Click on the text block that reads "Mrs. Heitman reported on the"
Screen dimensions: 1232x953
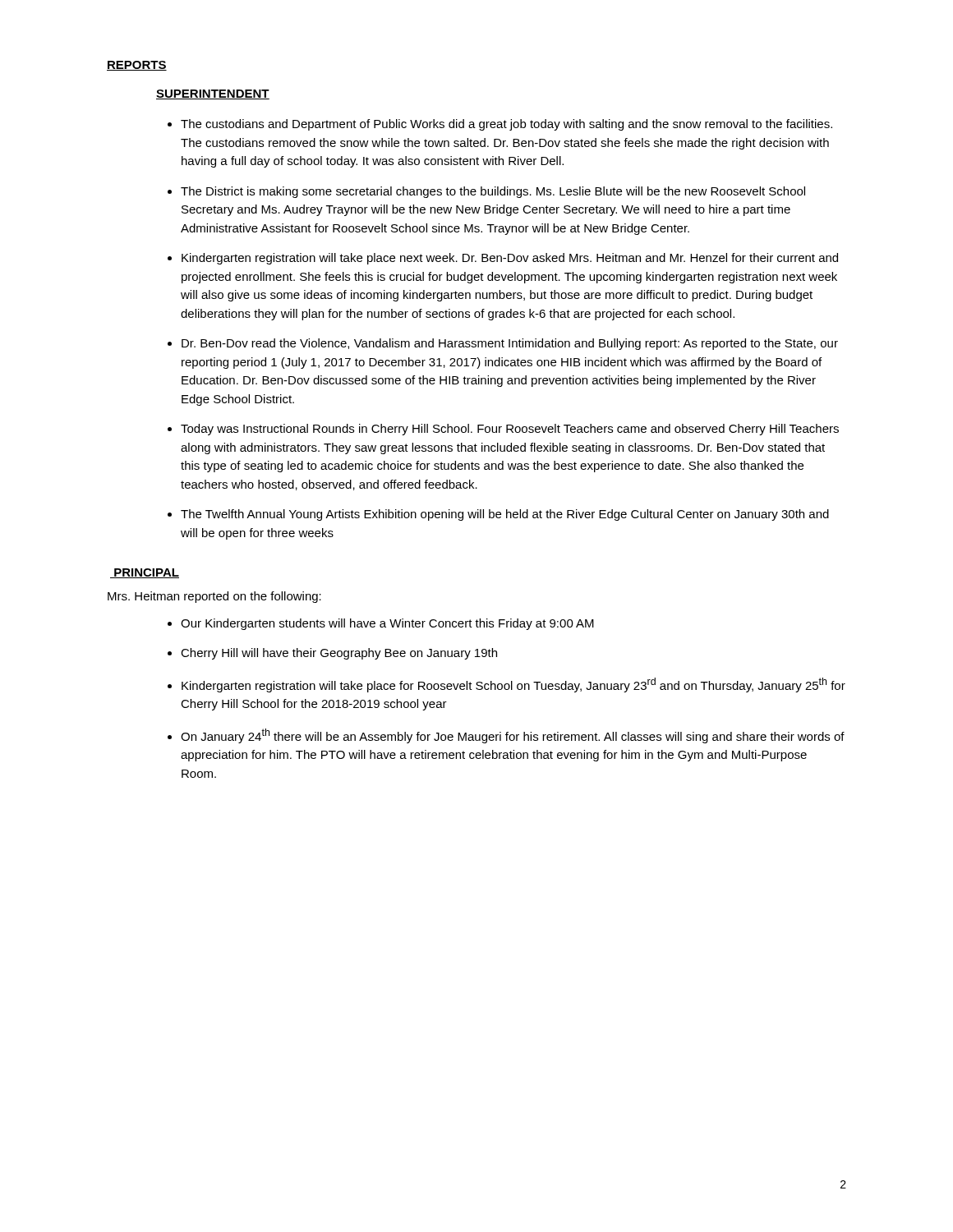tap(214, 596)
